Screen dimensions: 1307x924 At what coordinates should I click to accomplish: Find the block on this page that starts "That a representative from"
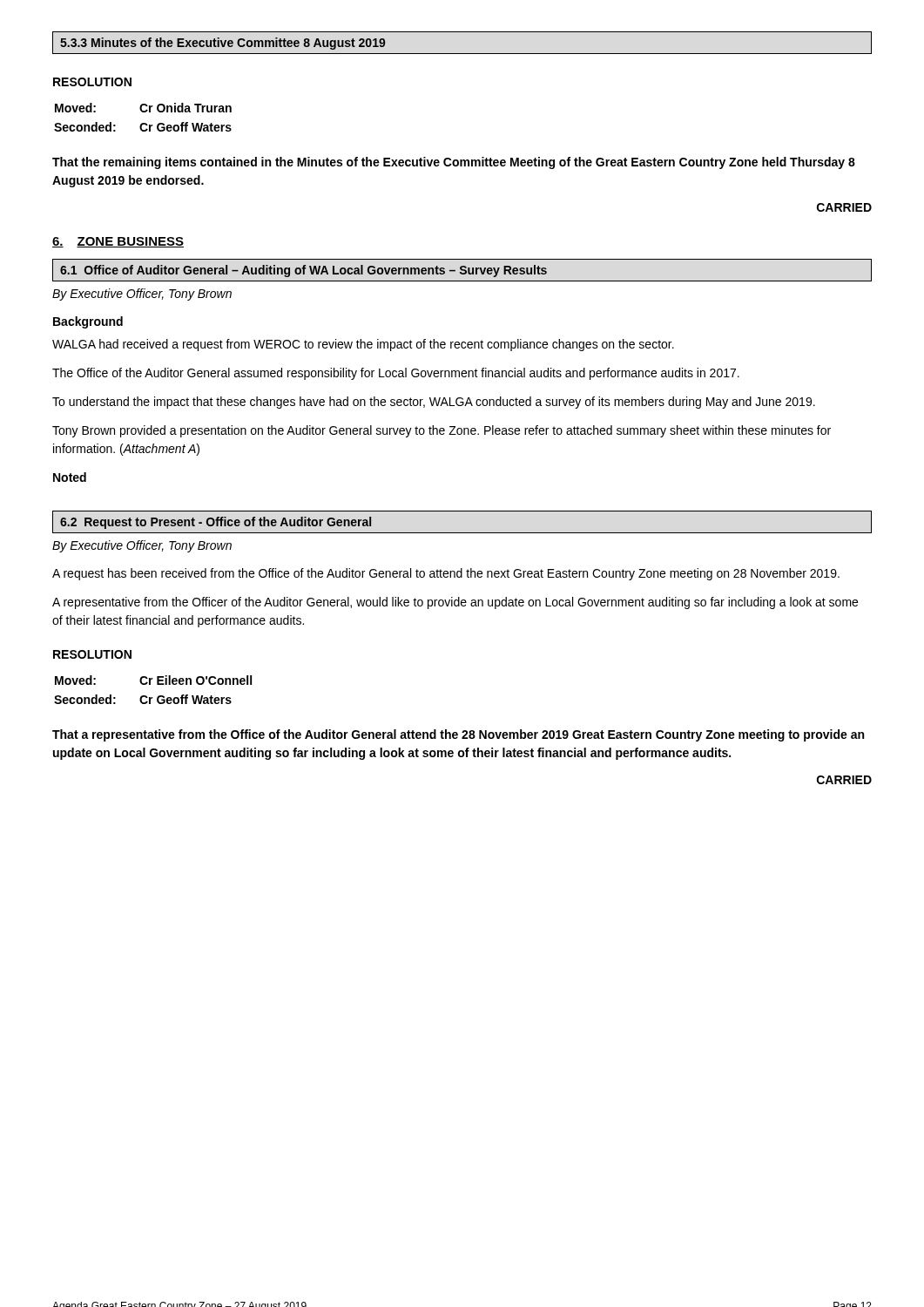pyautogui.click(x=462, y=744)
